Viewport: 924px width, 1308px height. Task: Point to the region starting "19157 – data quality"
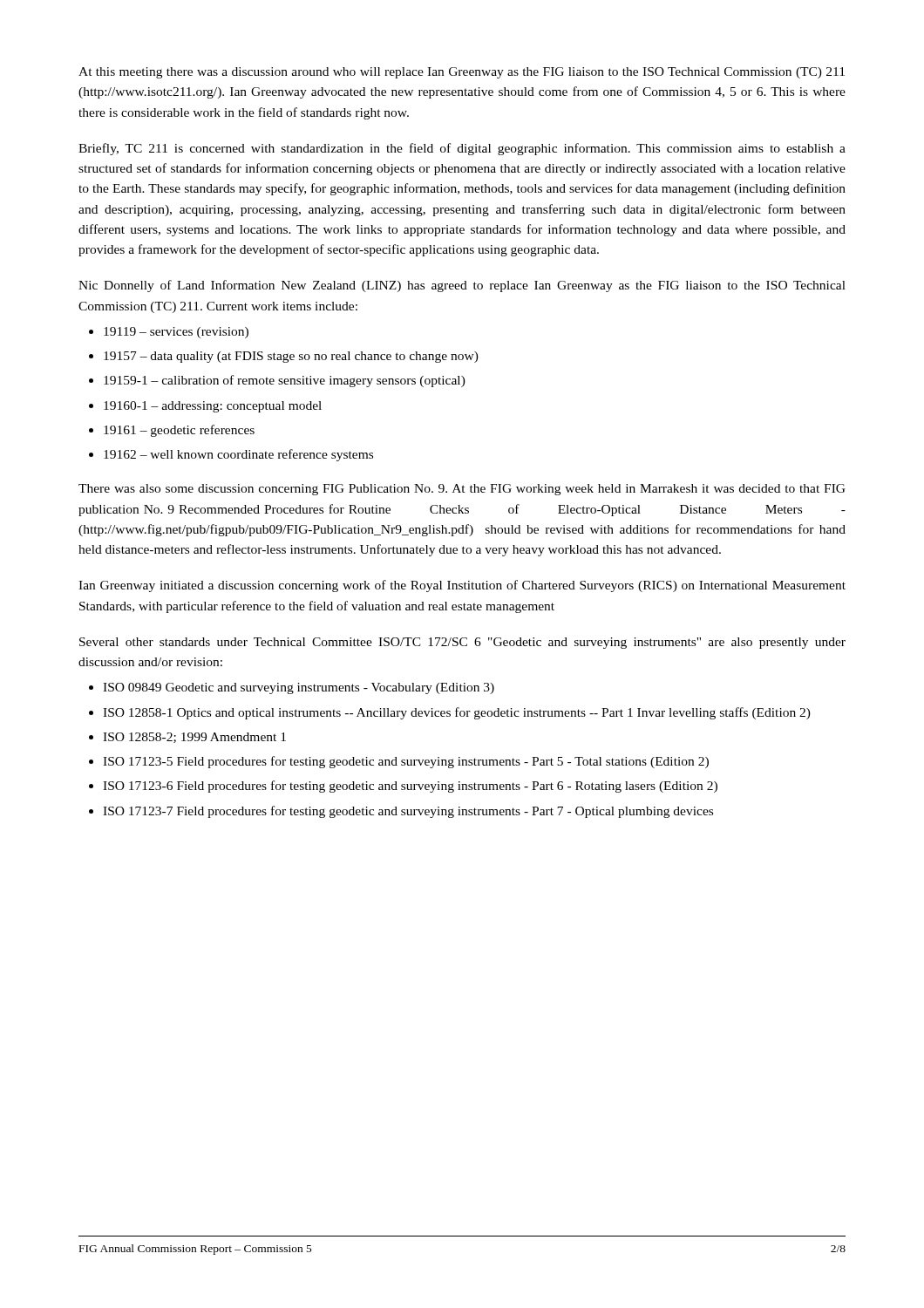click(x=474, y=355)
